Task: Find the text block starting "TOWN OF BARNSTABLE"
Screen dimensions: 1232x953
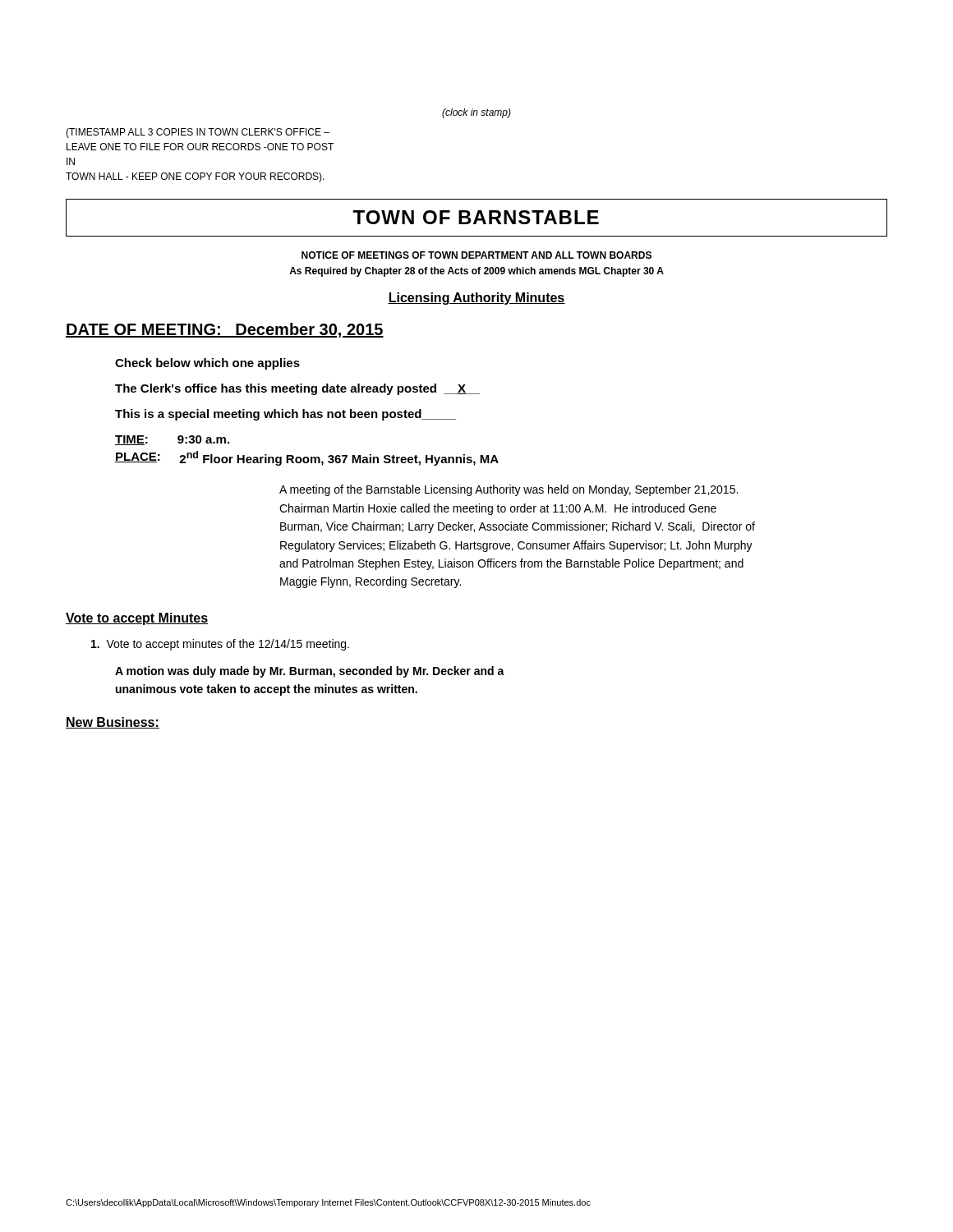Action: click(476, 217)
